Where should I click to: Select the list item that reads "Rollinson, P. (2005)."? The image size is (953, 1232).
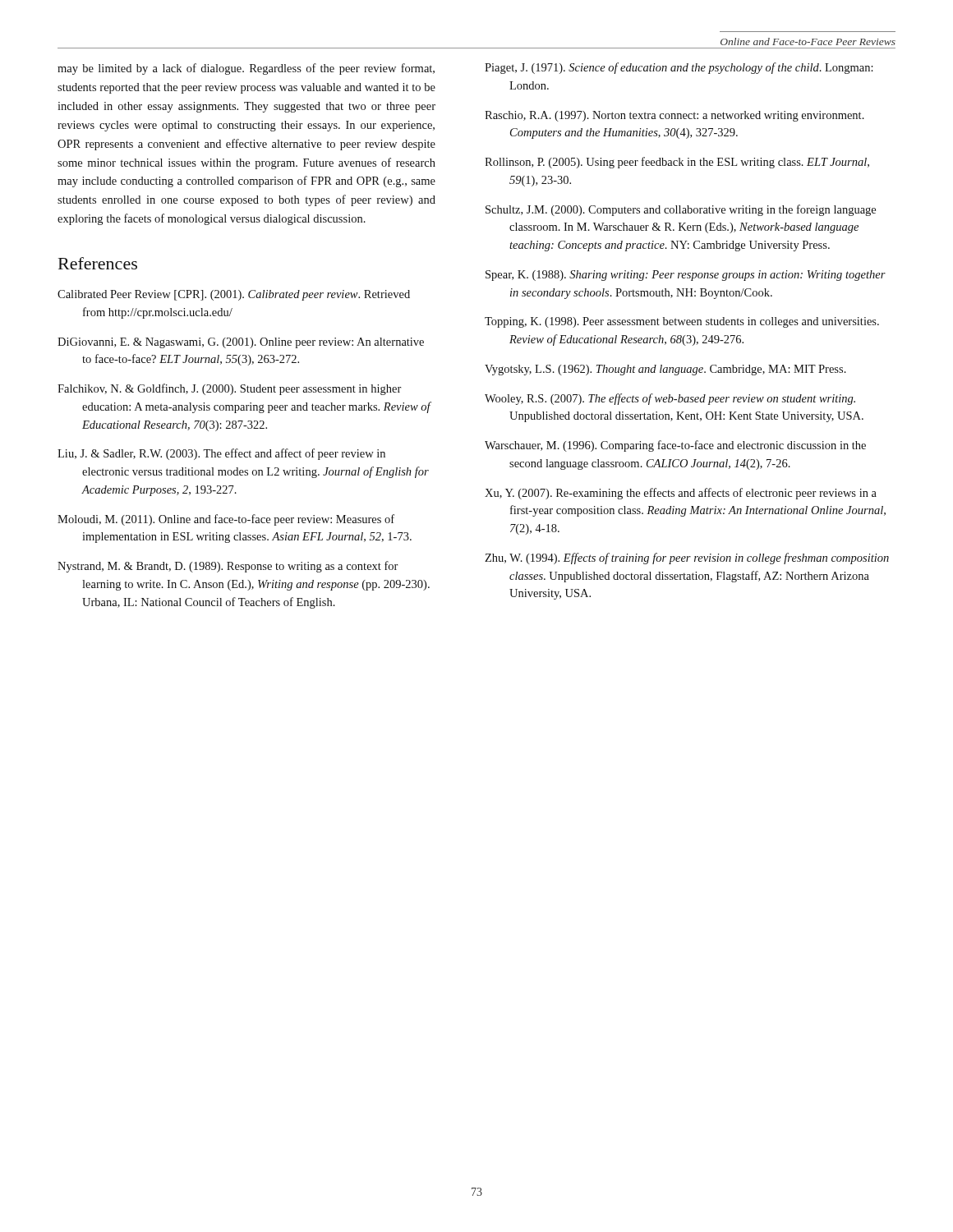click(677, 171)
